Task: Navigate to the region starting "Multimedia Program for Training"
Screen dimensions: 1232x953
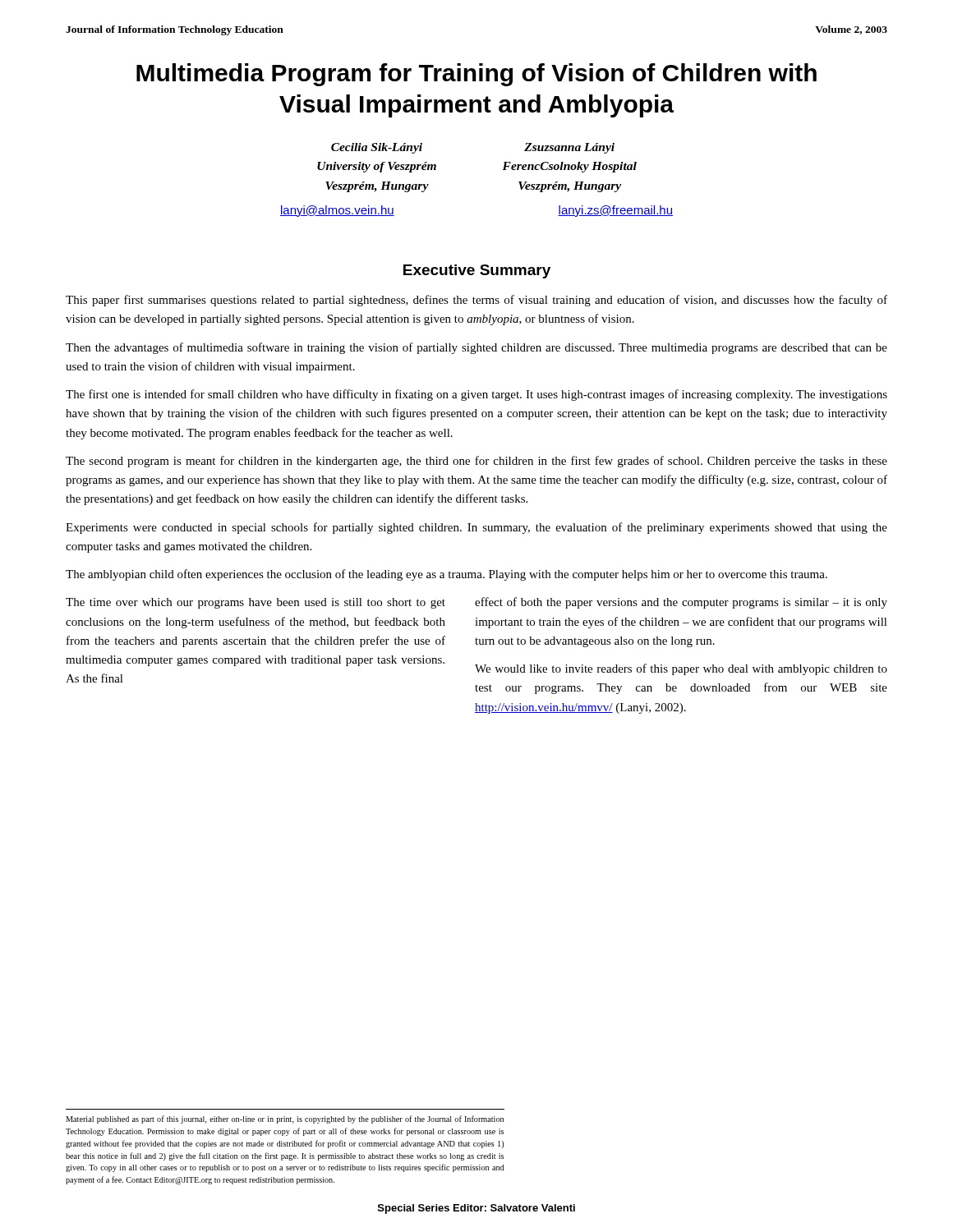Action: [x=476, y=88]
